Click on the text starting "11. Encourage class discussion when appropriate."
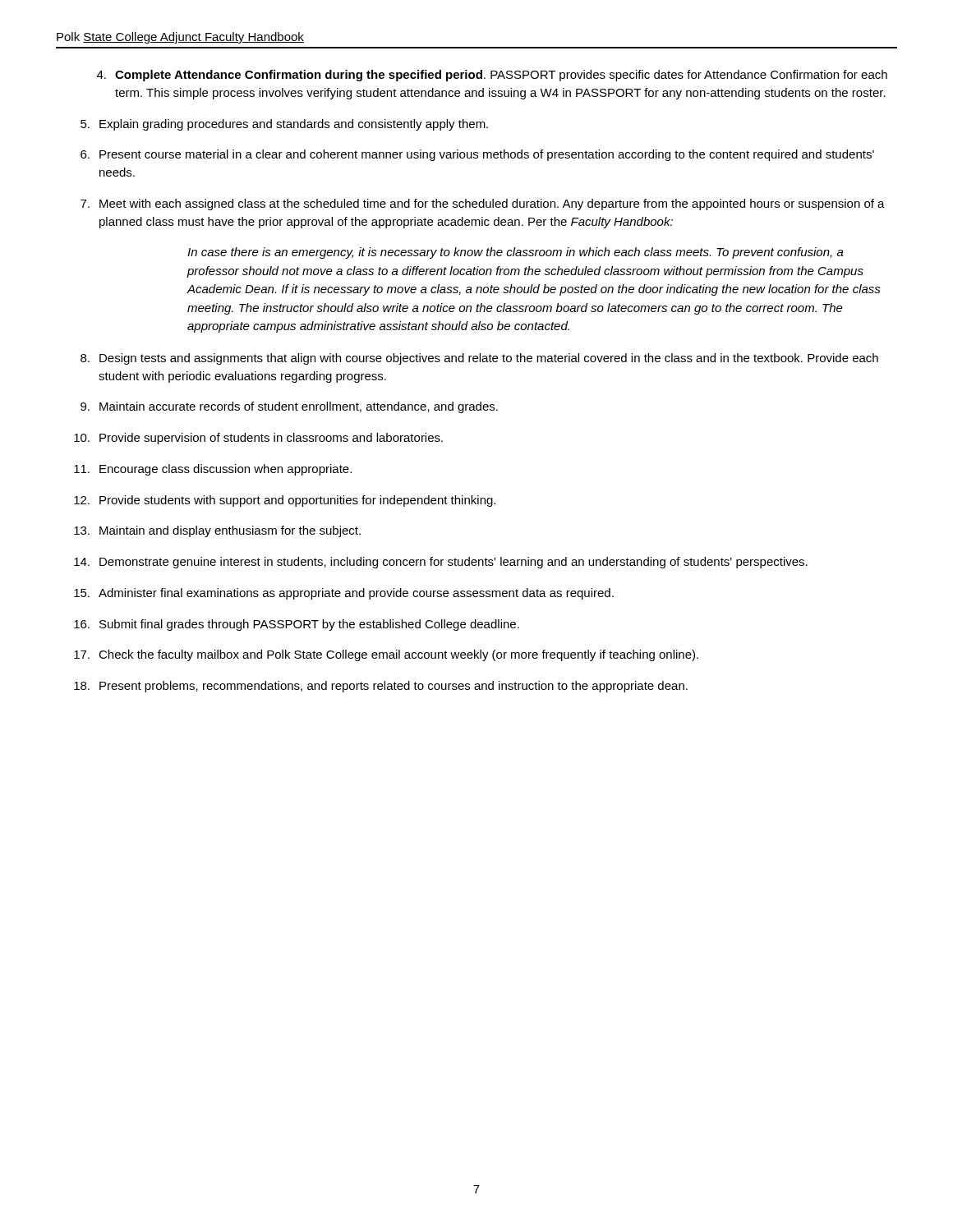This screenshot has height=1232, width=953. pos(213,470)
